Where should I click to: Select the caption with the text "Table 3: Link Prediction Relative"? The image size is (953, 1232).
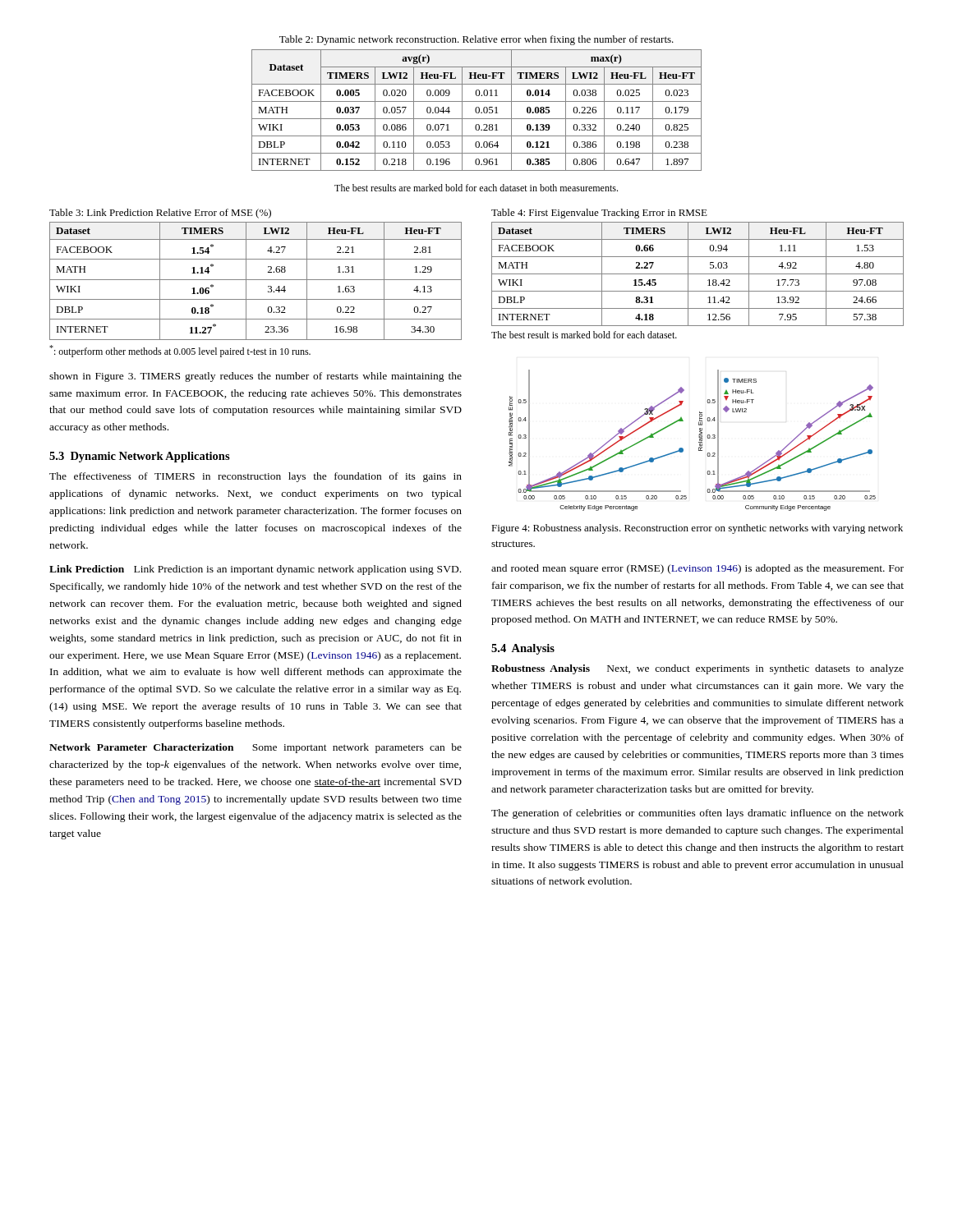pyautogui.click(x=160, y=212)
